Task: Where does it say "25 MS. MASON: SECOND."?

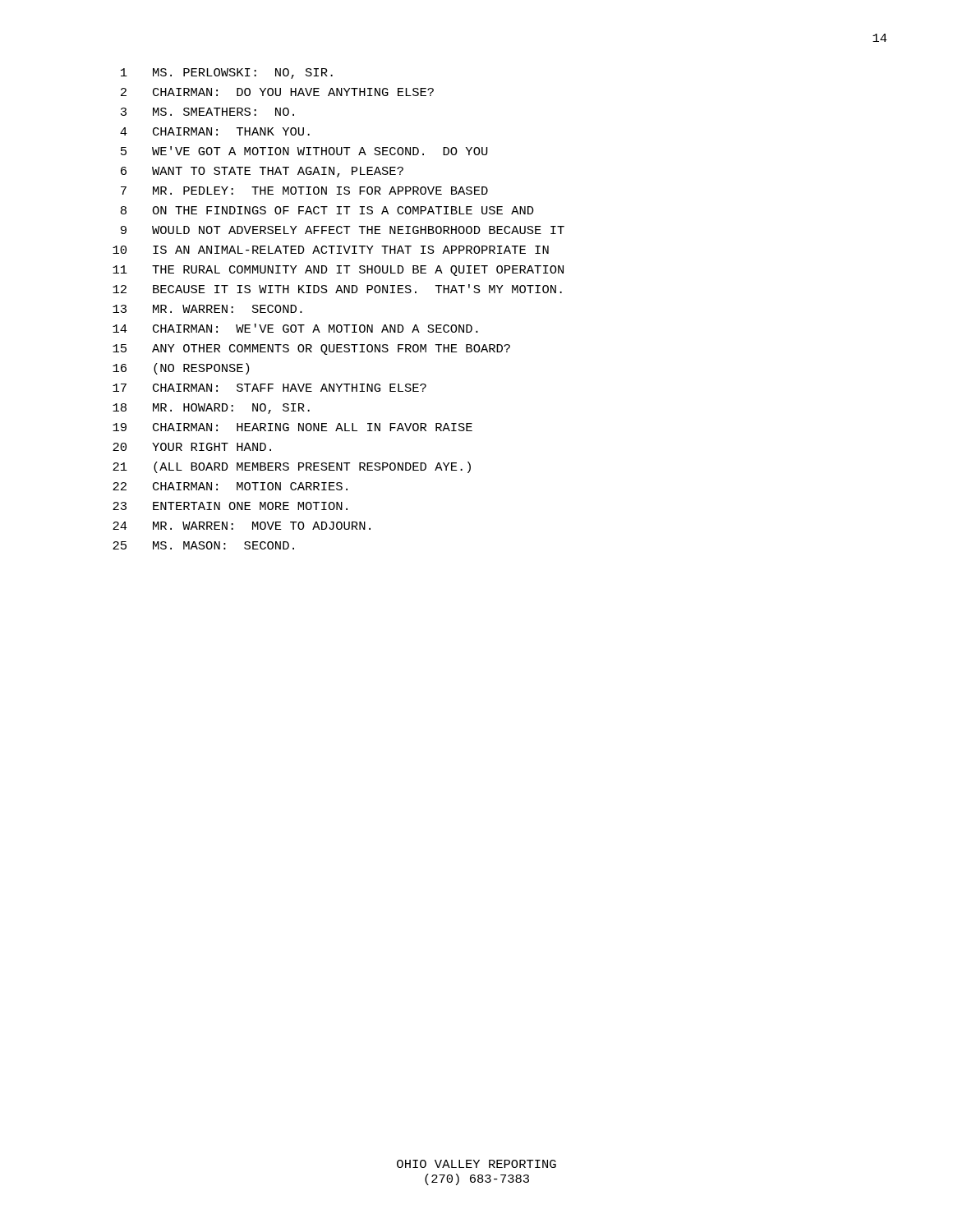Action: (x=190, y=546)
